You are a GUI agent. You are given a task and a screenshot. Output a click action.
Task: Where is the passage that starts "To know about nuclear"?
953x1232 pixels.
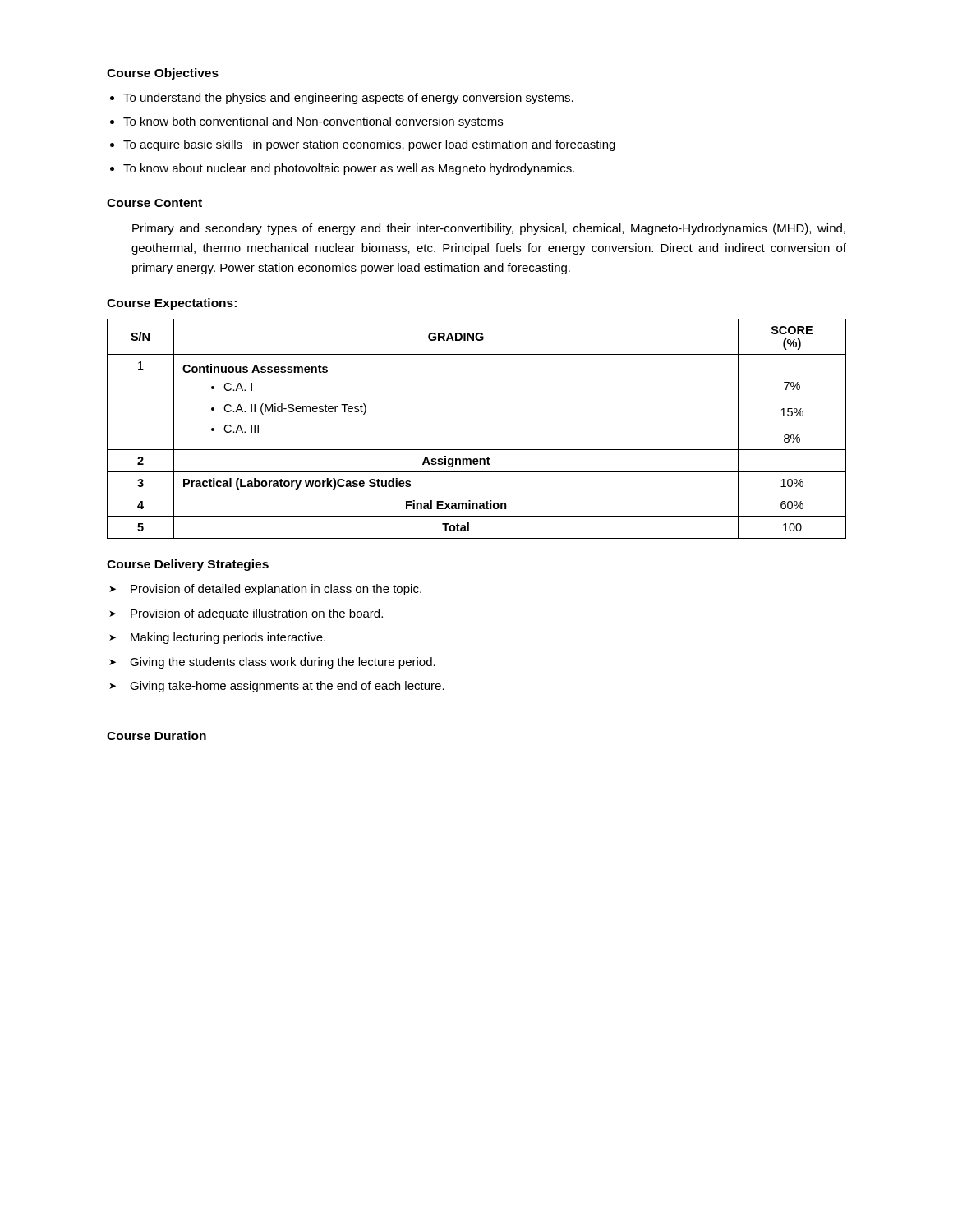click(349, 168)
